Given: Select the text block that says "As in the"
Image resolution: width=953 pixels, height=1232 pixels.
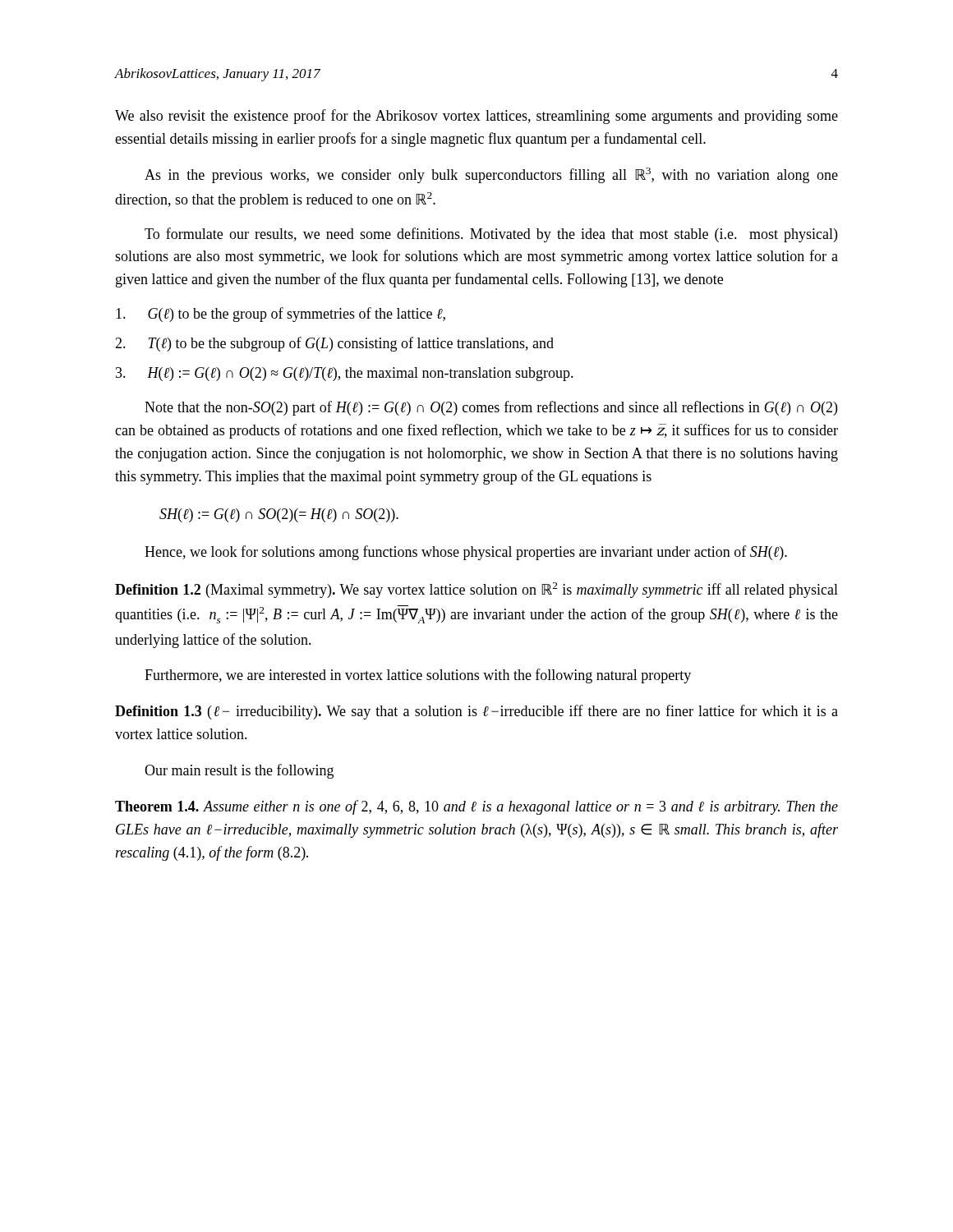Looking at the screenshot, I should [476, 187].
